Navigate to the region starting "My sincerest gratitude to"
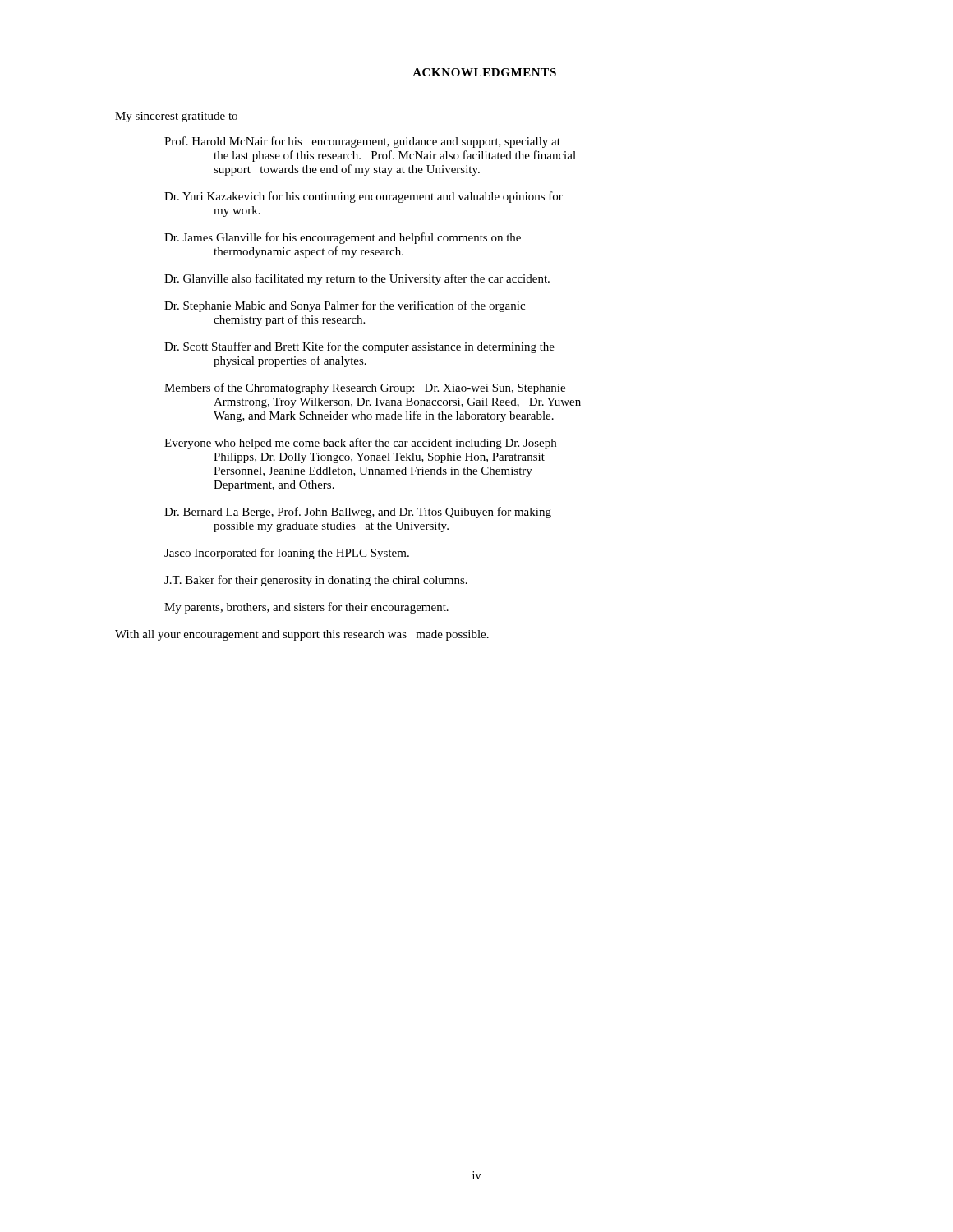This screenshot has width=953, height=1232. [176, 116]
